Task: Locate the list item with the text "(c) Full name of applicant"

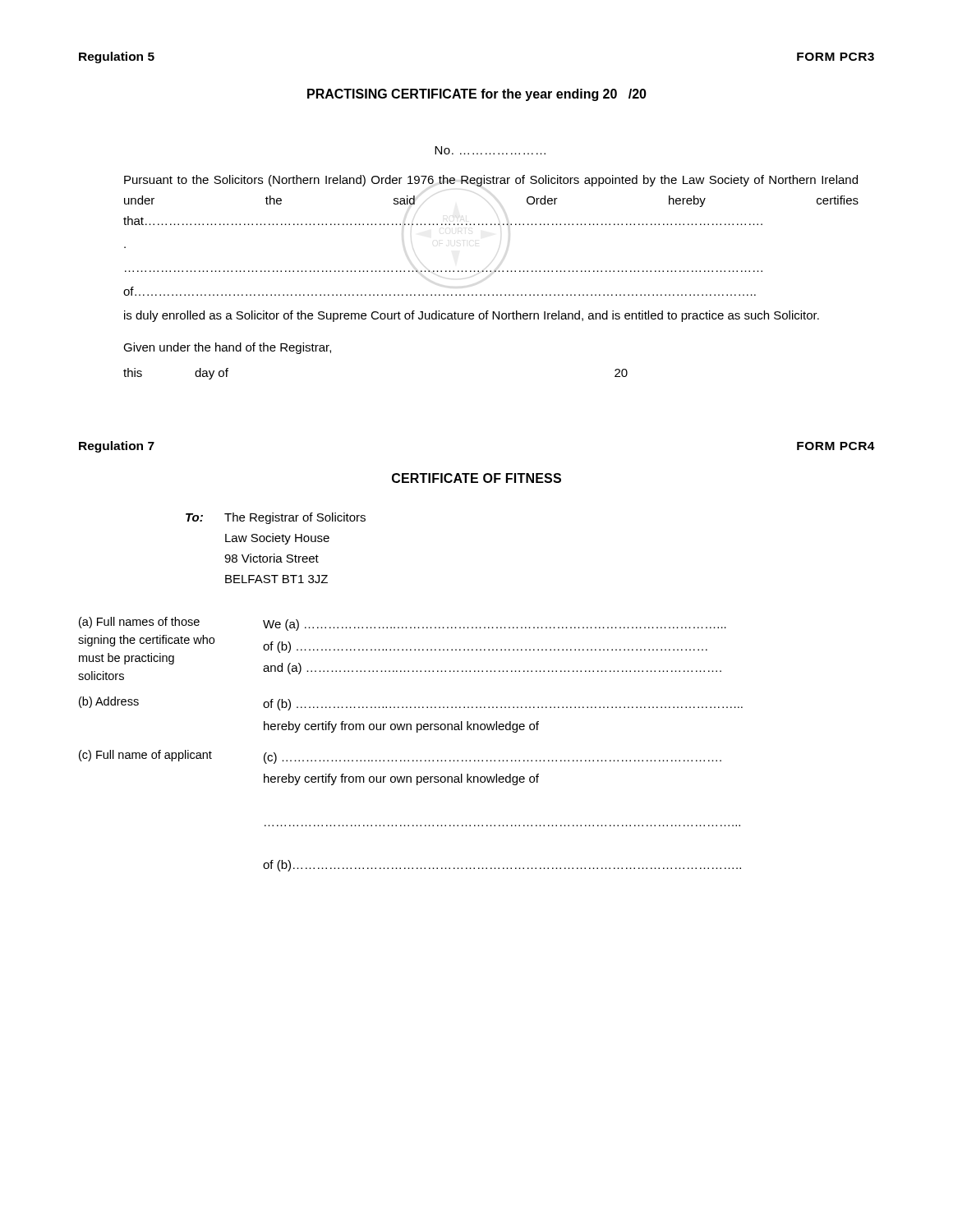Action: click(145, 755)
